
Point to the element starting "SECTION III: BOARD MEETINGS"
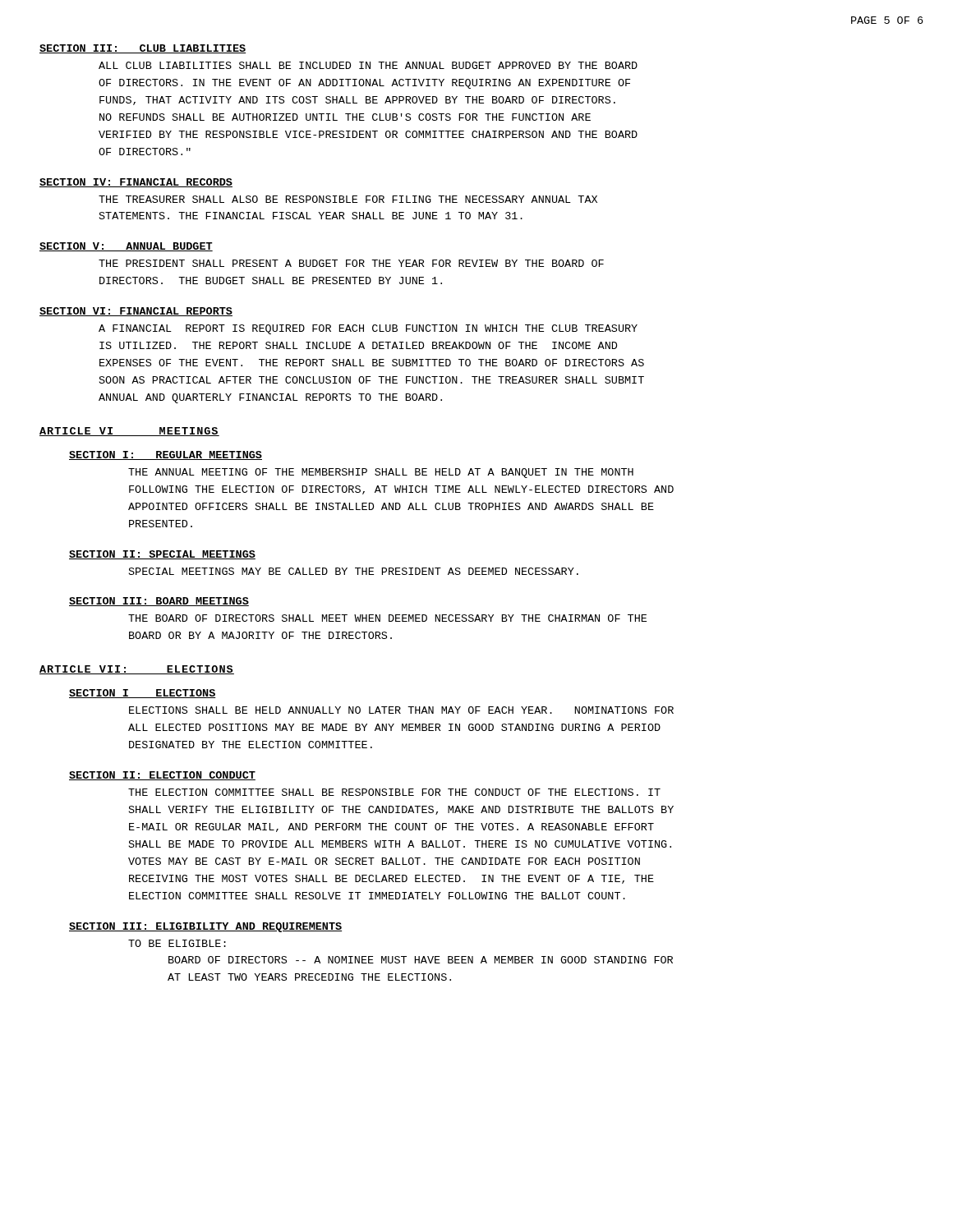point(159,602)
